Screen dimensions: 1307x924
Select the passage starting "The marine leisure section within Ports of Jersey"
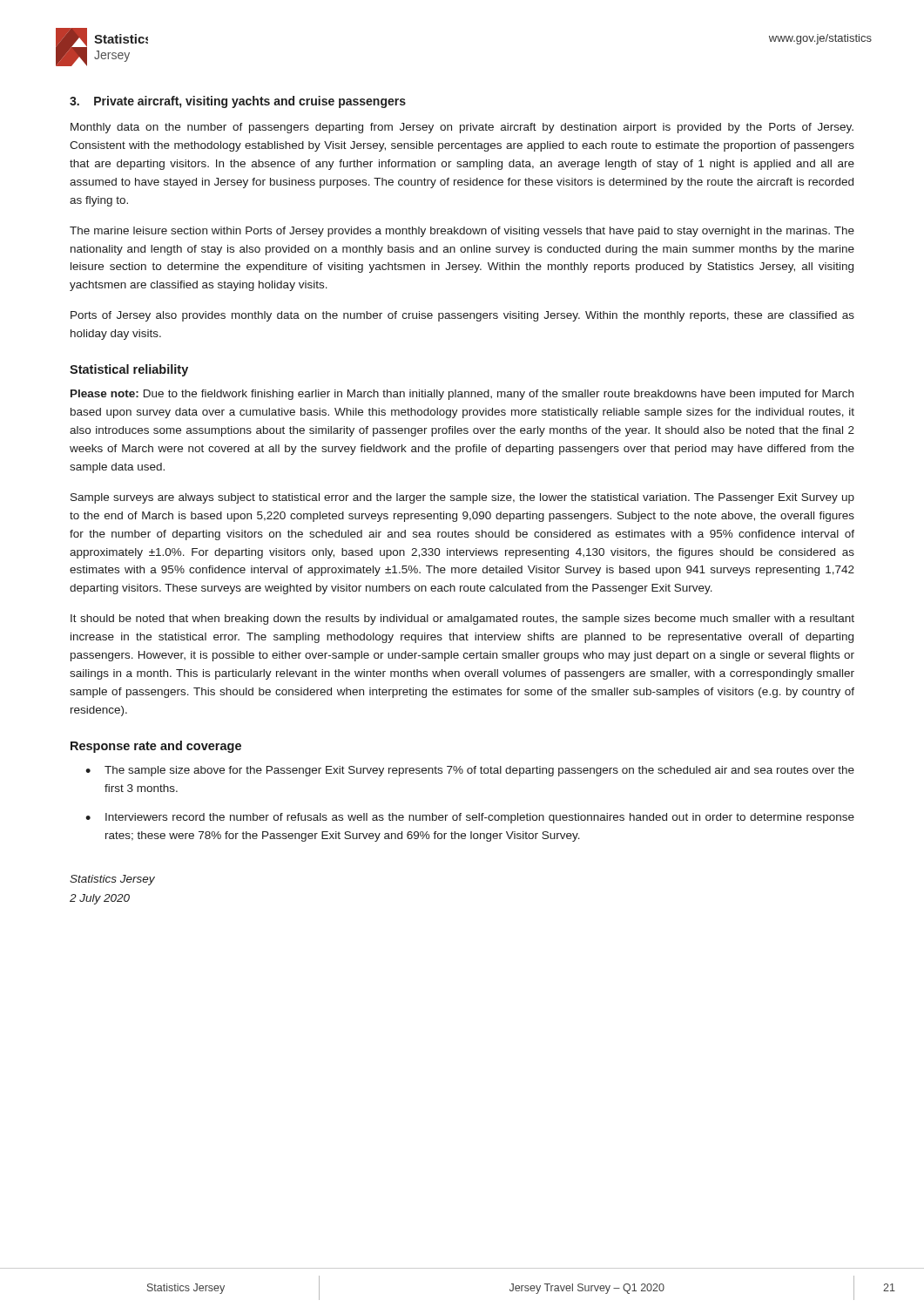click(462, 257)
